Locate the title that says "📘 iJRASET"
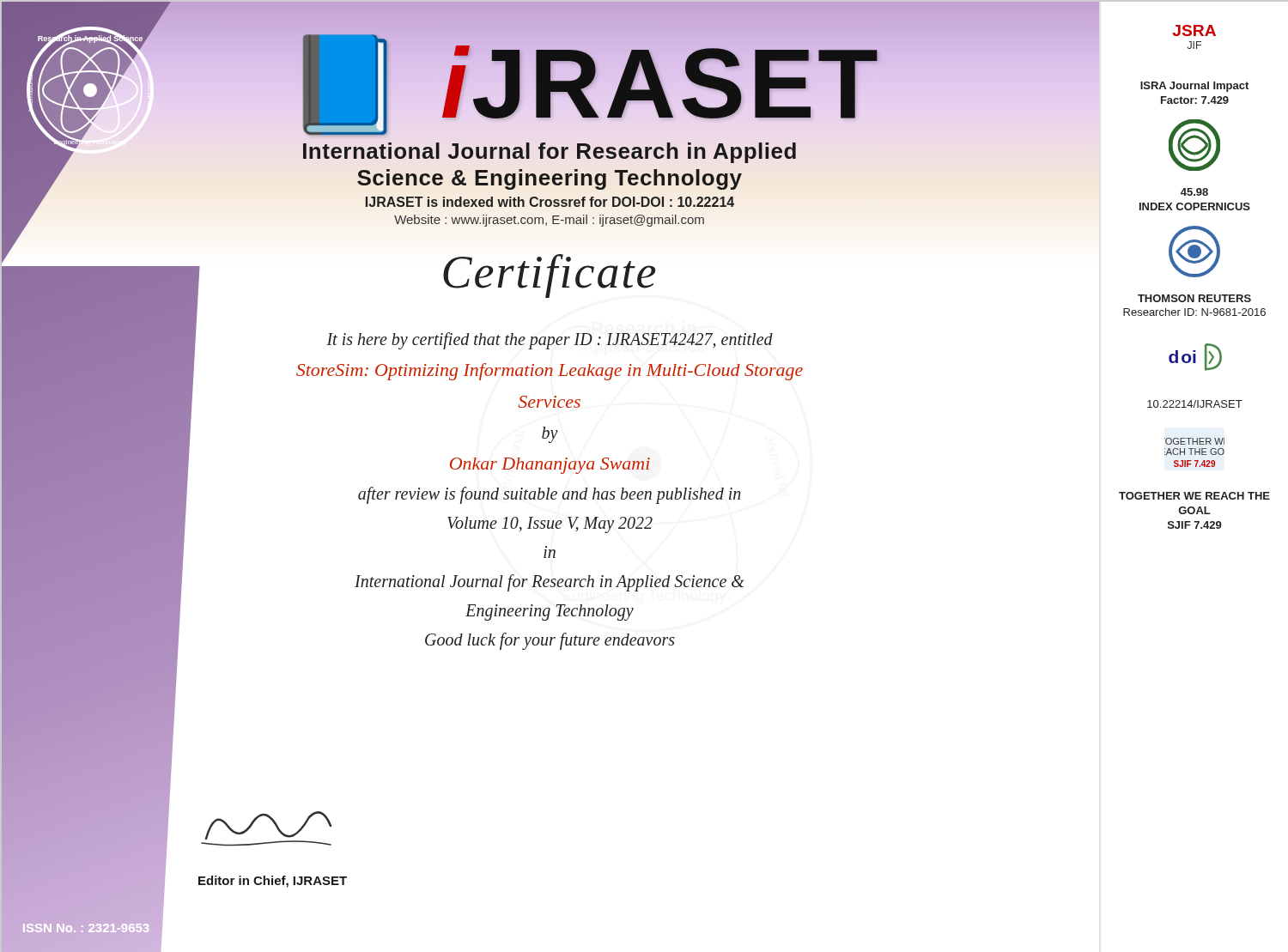1288x952 pixels. coord(584,84)
